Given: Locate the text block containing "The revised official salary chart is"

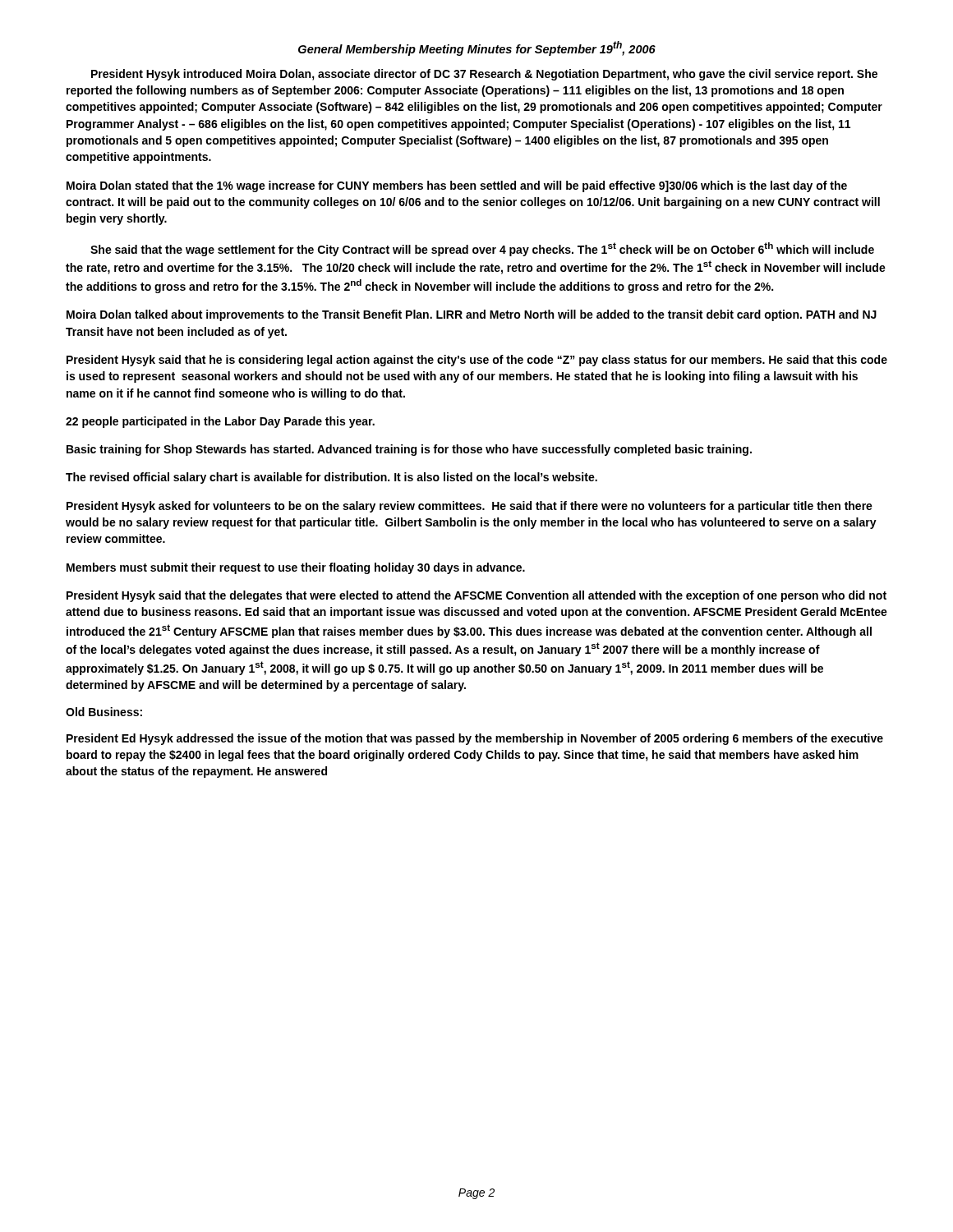Looking at the screenshot, I should 332,478.
